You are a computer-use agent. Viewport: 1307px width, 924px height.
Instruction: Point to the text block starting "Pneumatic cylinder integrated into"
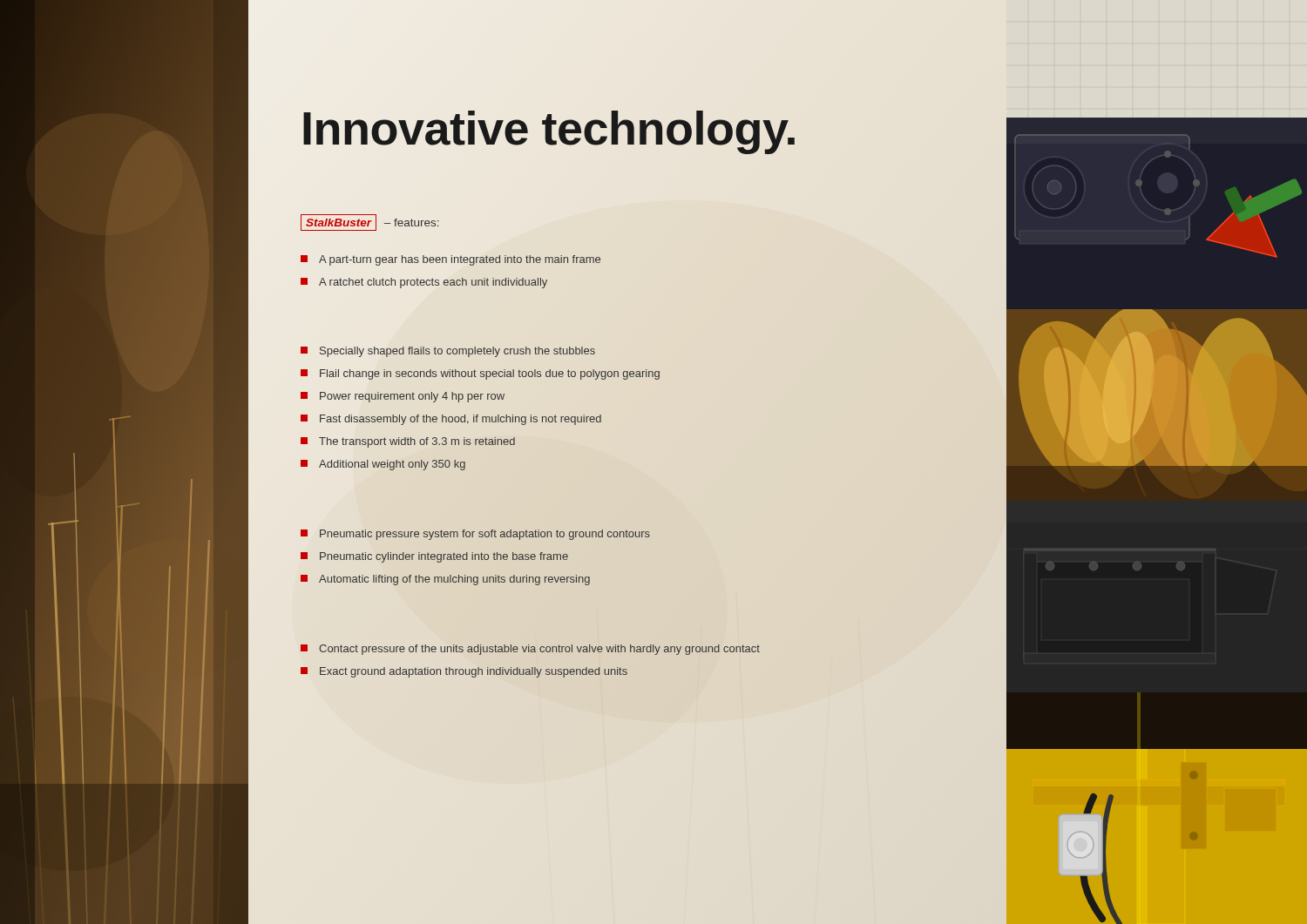434,556
